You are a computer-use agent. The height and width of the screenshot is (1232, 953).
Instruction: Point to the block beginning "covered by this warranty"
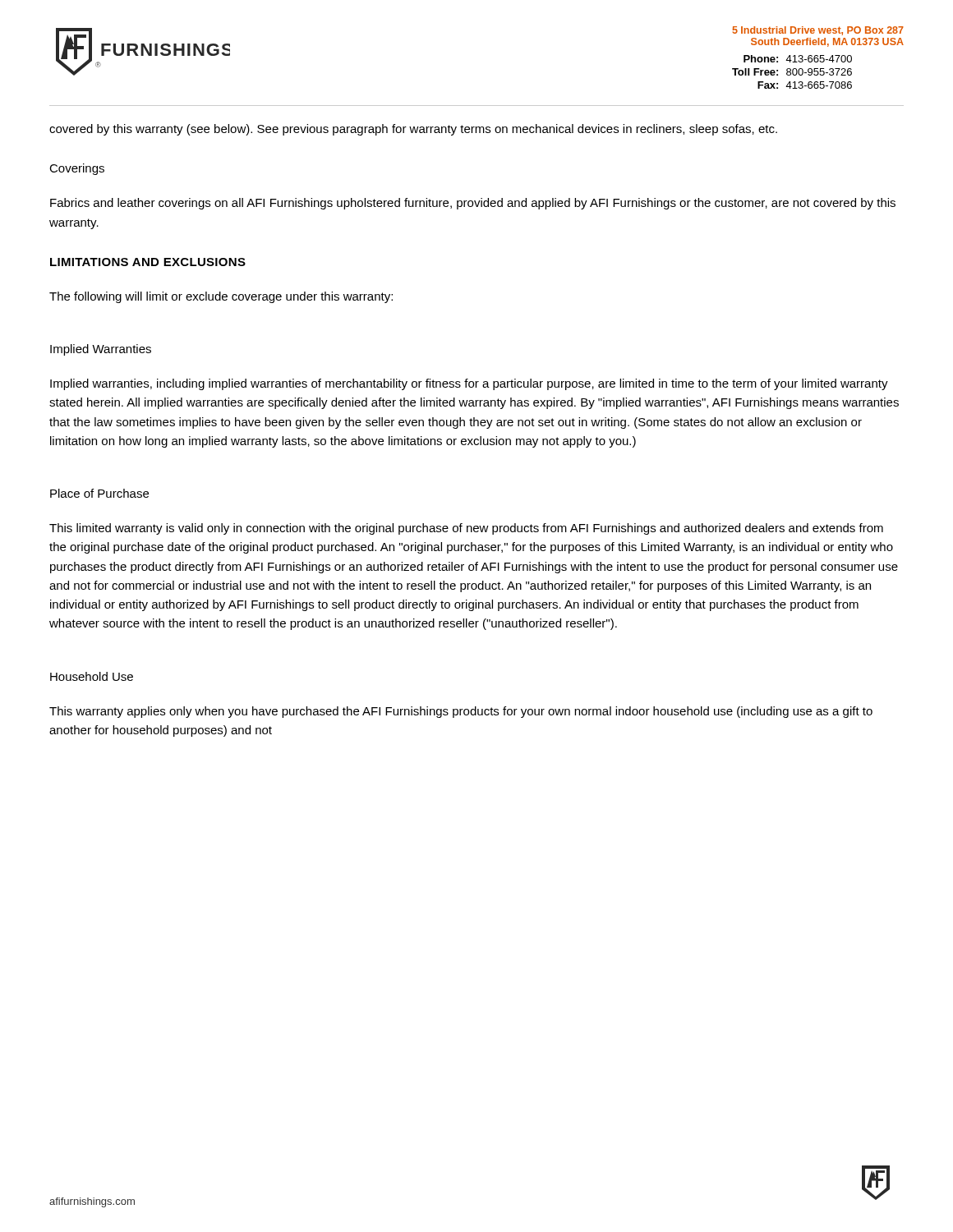point(414,129)
